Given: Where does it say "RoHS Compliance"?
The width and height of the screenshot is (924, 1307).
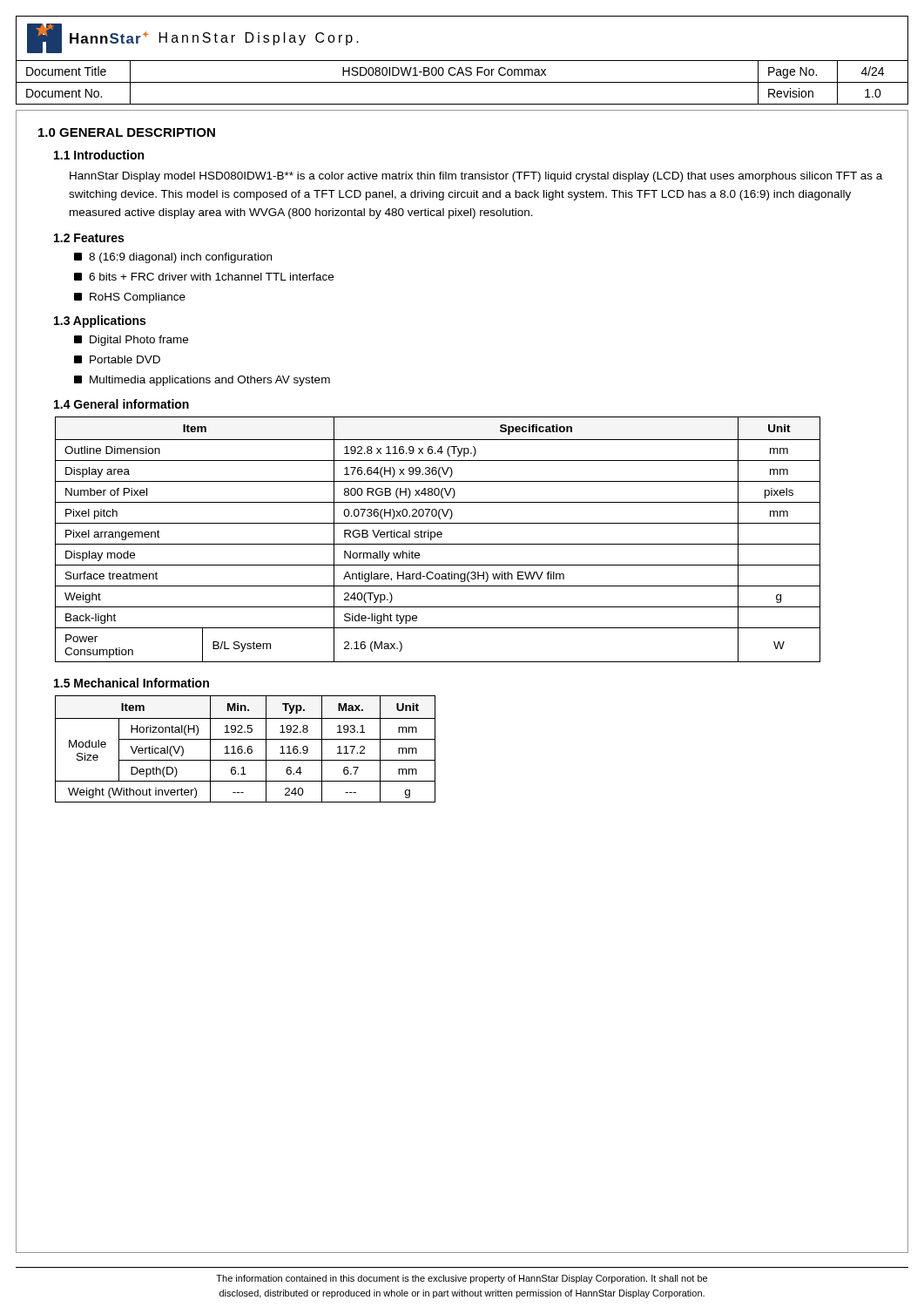Looking at the screenshot, I should (130, 297).
